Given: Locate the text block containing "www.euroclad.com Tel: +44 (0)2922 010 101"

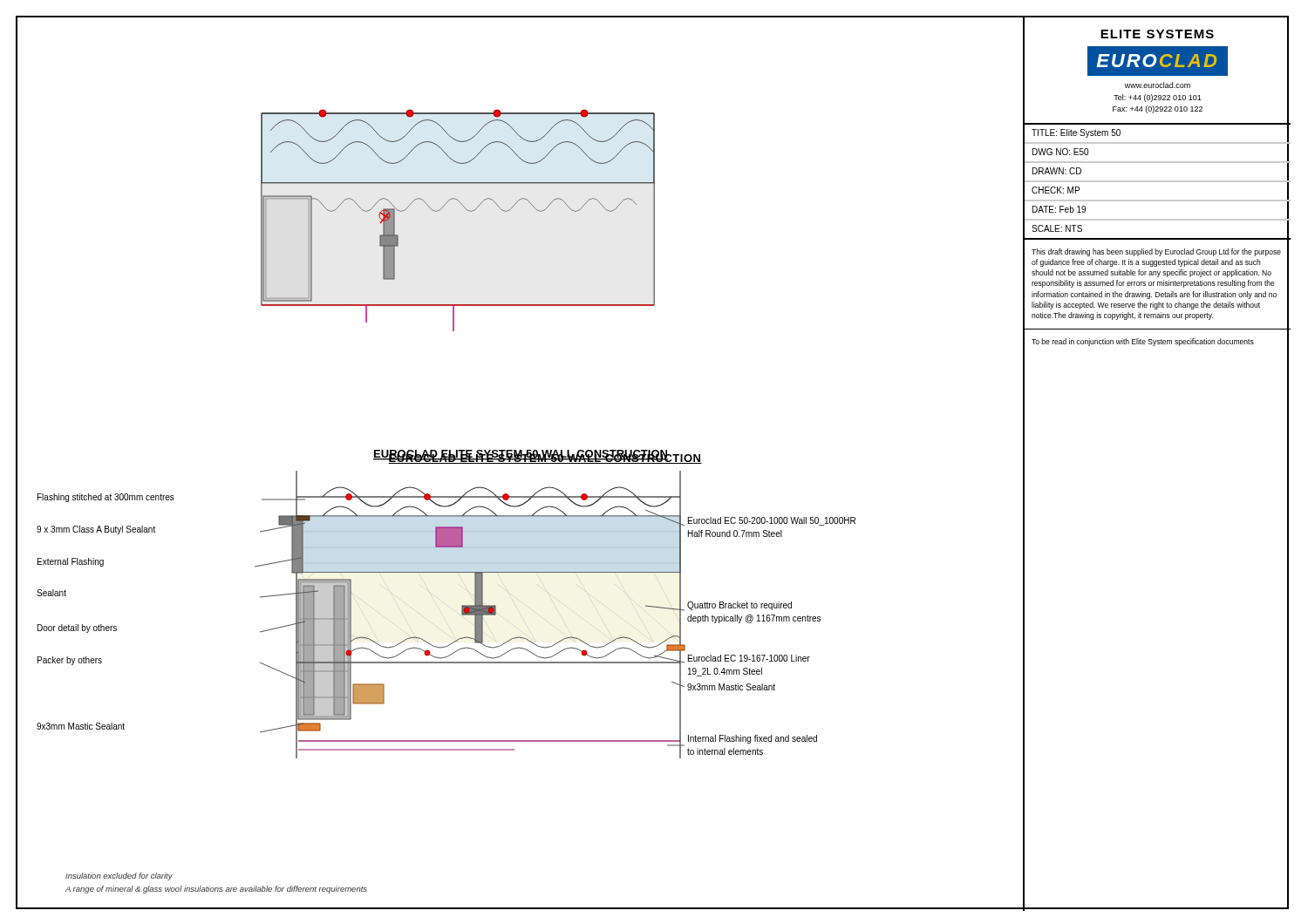Looking at the screenshot, I should point(1158,97).
